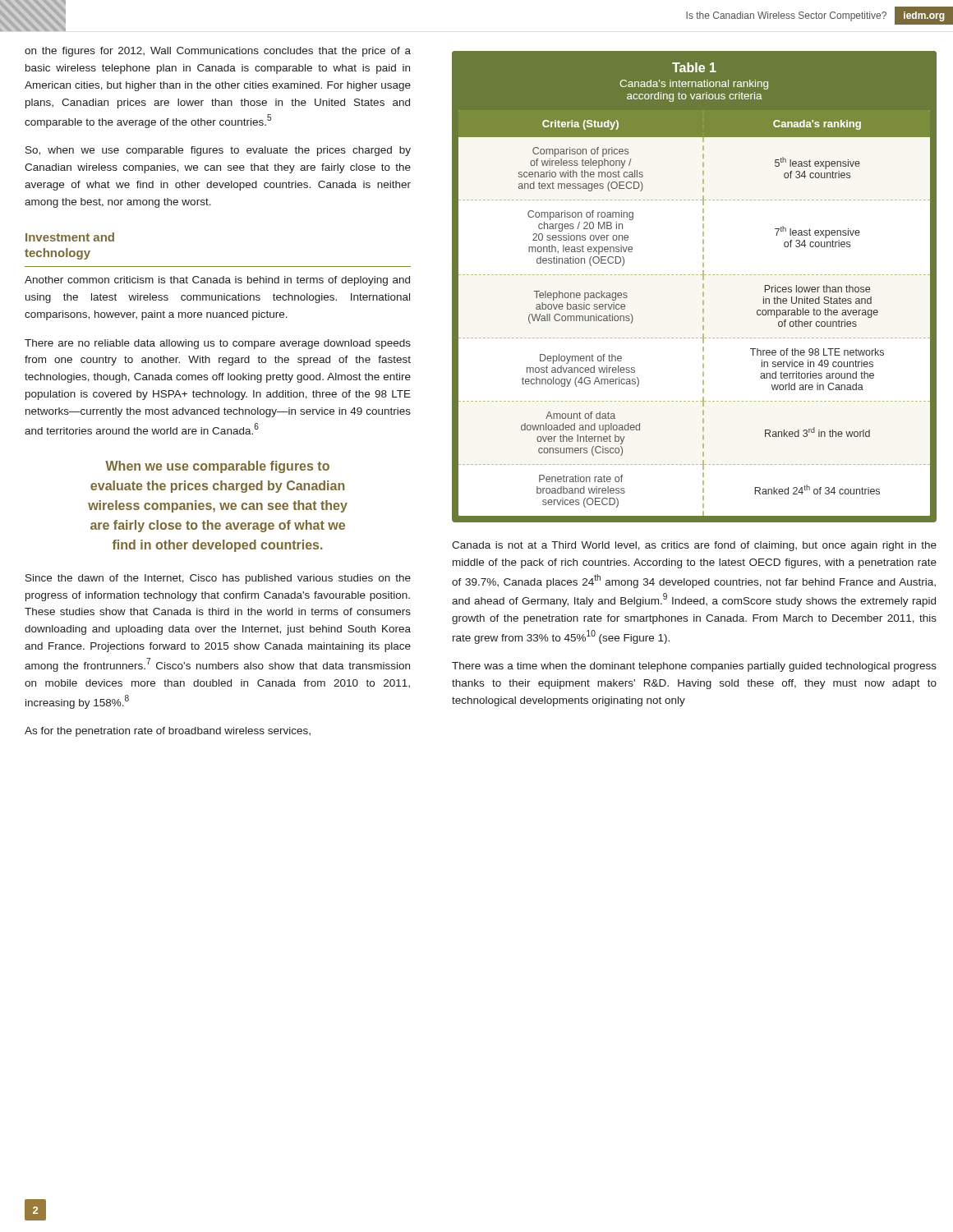Select the section header containing "Investment andtechnology"

point(70,245)
